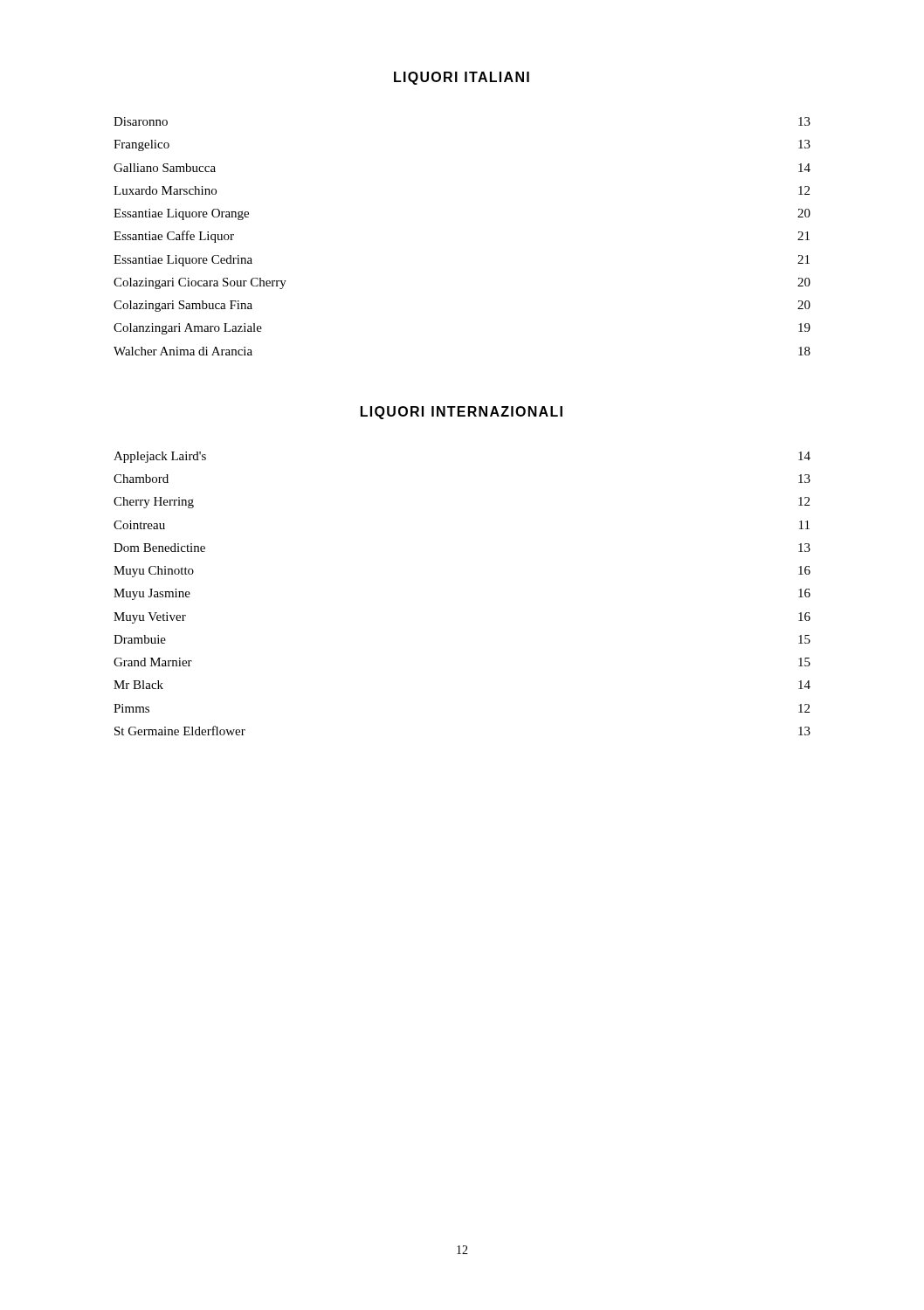Find the text starting "Drambuie 15"
The height and width of the screenshot is (1310, 924).
tap(141, 639)
